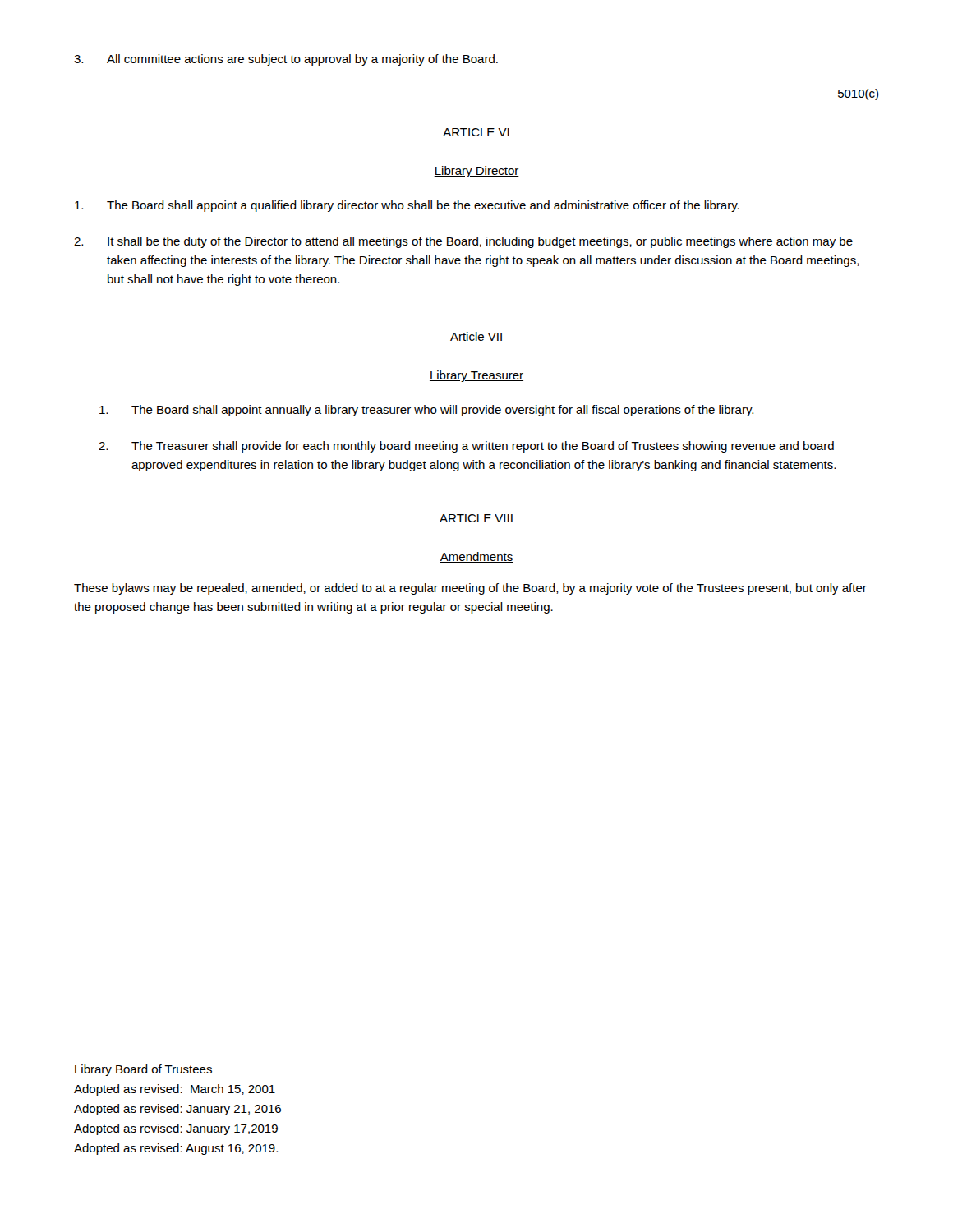Locate the text "ARTICLE VI"
The height and width of the screenshot is (1232, 953).
[x=476, y=132]
